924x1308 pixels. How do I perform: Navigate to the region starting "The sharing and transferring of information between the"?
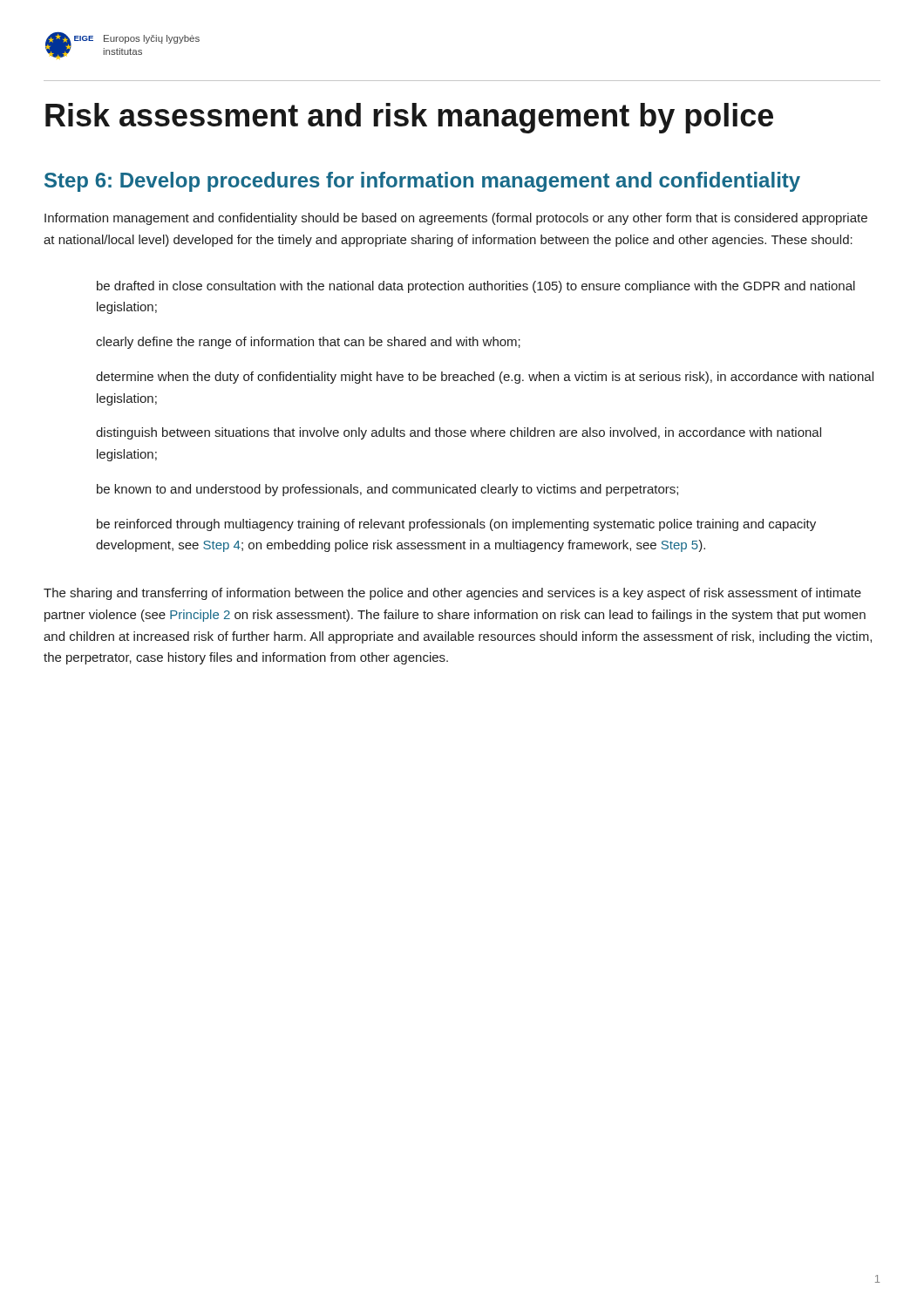click(x=462, y=626)
